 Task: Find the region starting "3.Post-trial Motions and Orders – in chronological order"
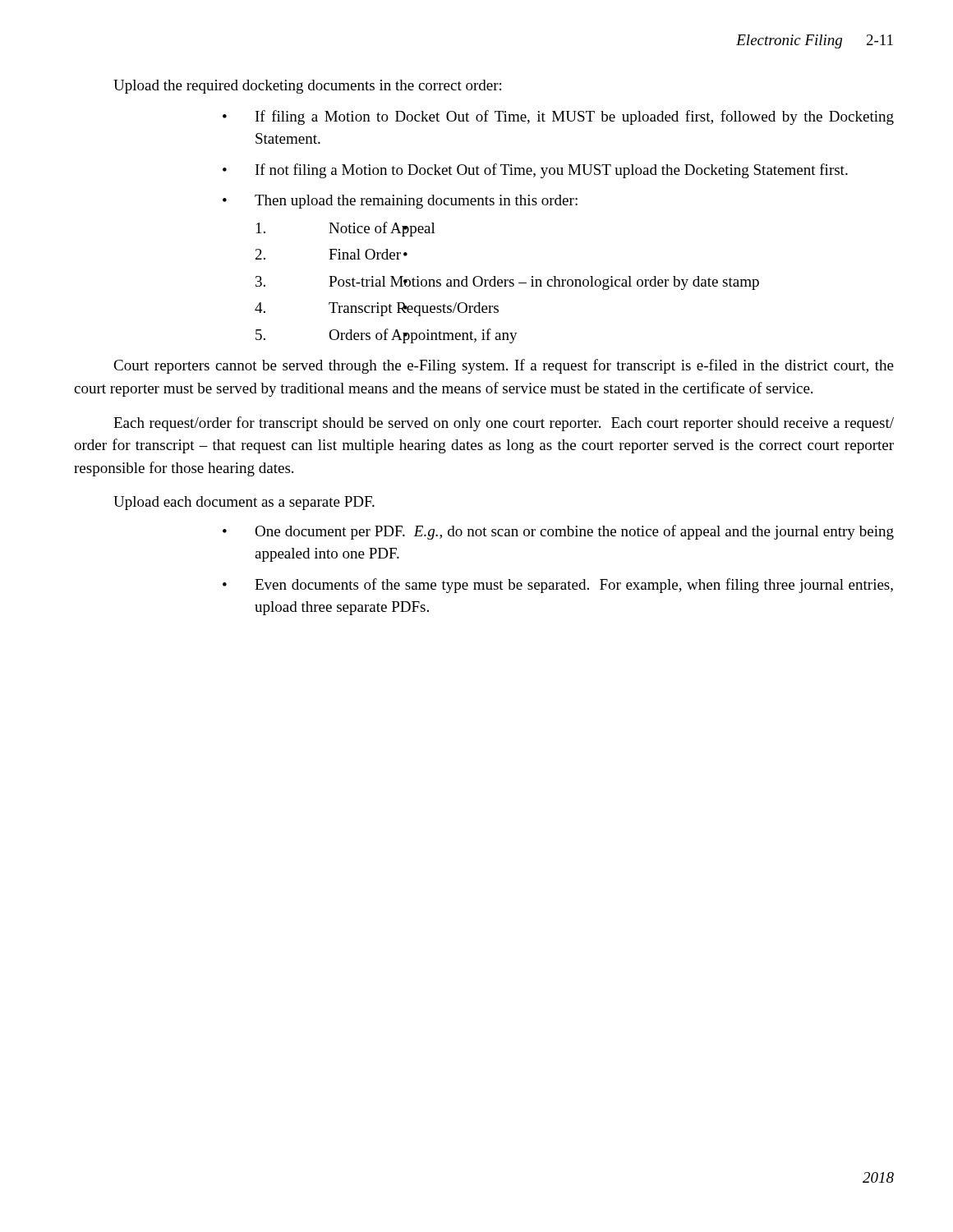click(x=507, y=281)
